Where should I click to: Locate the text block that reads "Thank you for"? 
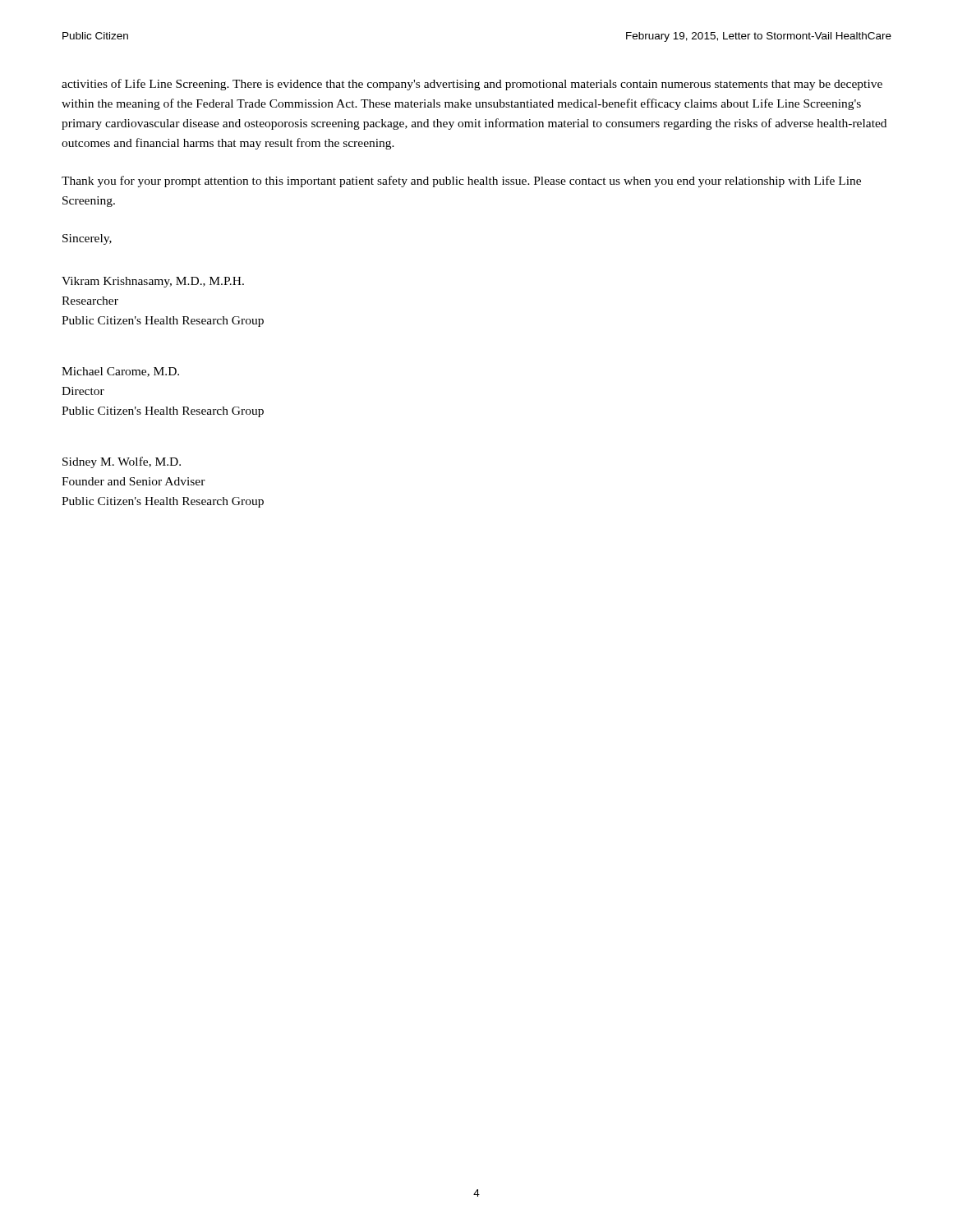click(462, 190)
